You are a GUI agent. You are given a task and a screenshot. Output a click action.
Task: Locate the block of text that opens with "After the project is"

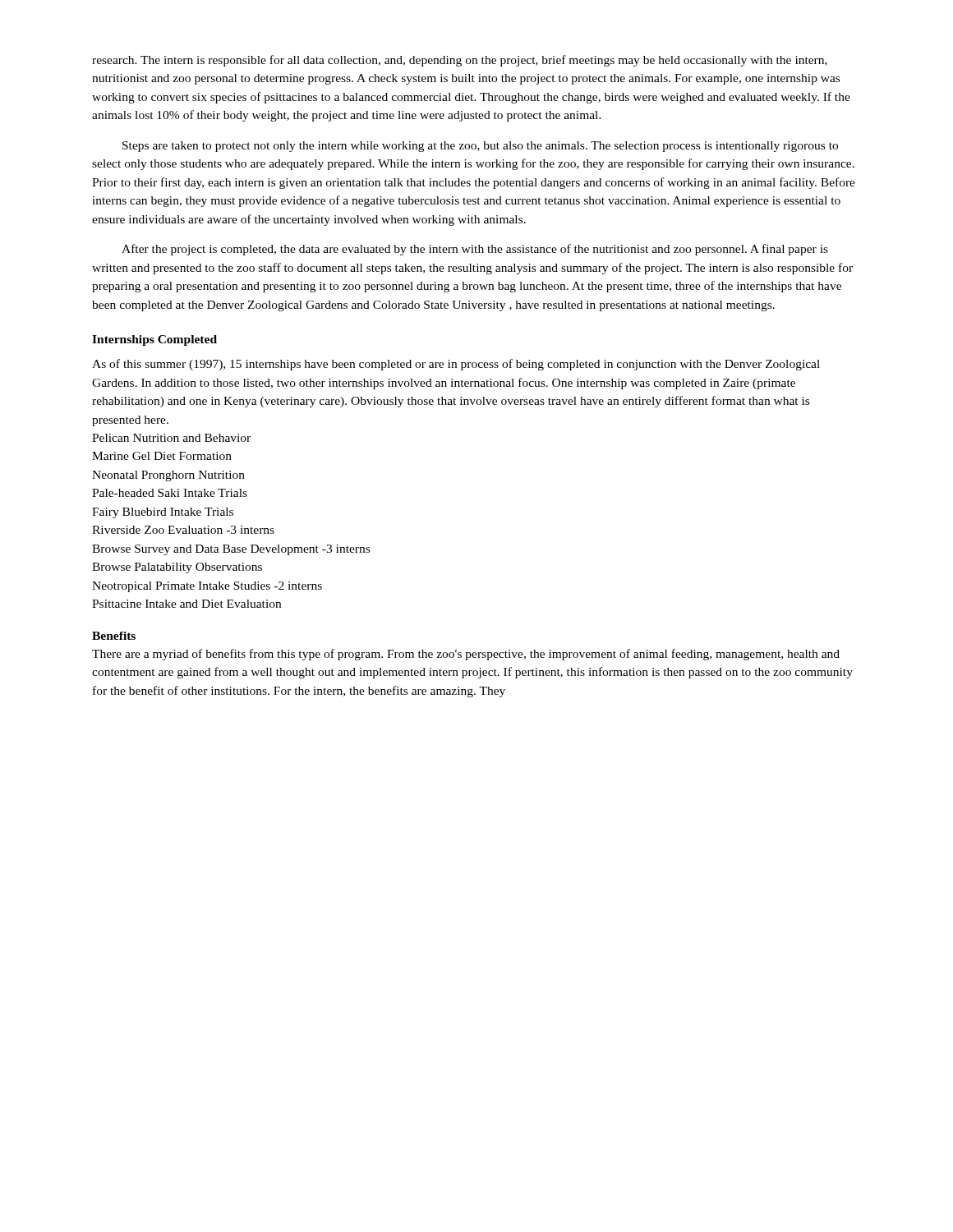(x=476, y=277)
